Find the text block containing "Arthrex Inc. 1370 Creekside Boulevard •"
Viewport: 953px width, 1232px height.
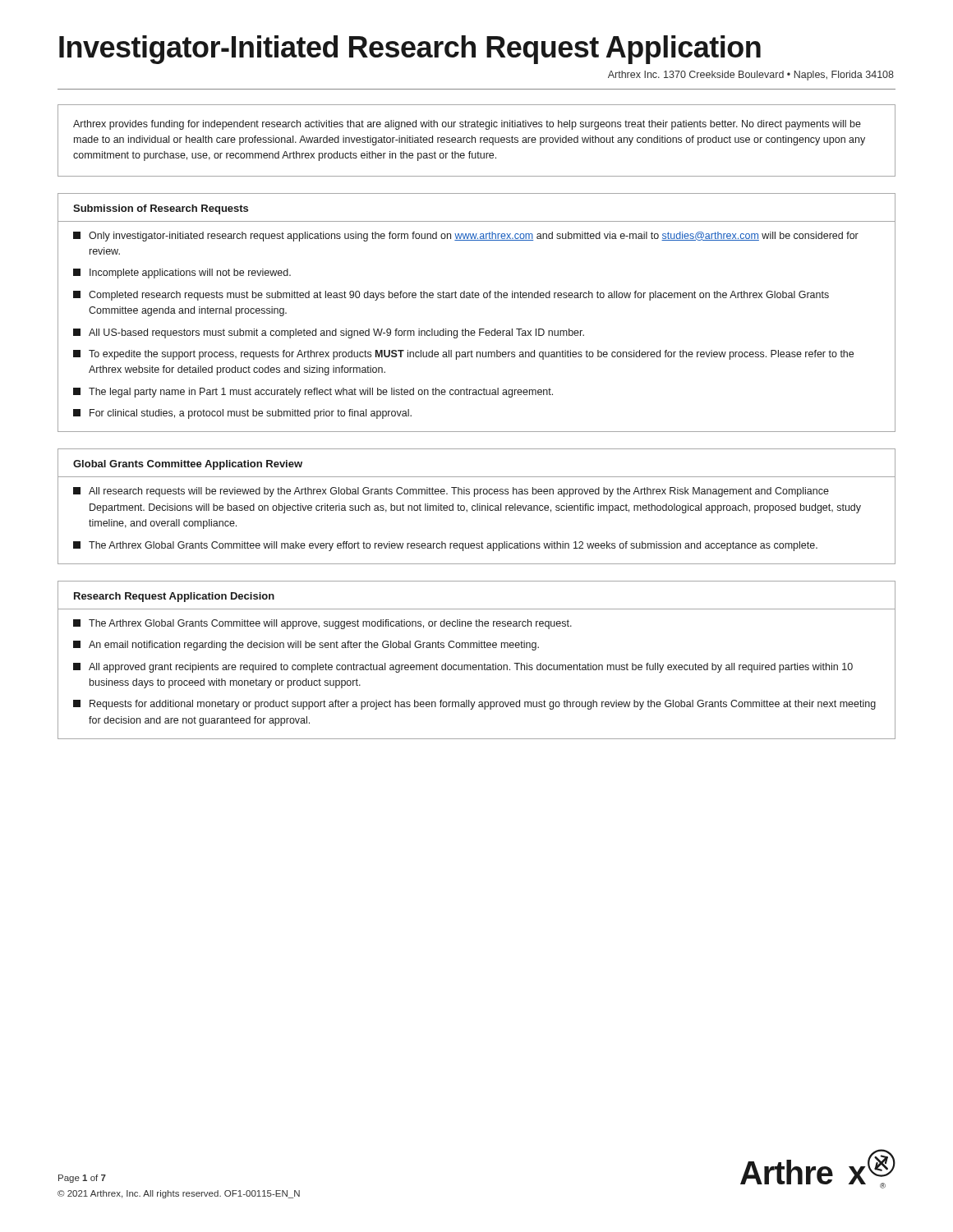(x=751, y=74)
